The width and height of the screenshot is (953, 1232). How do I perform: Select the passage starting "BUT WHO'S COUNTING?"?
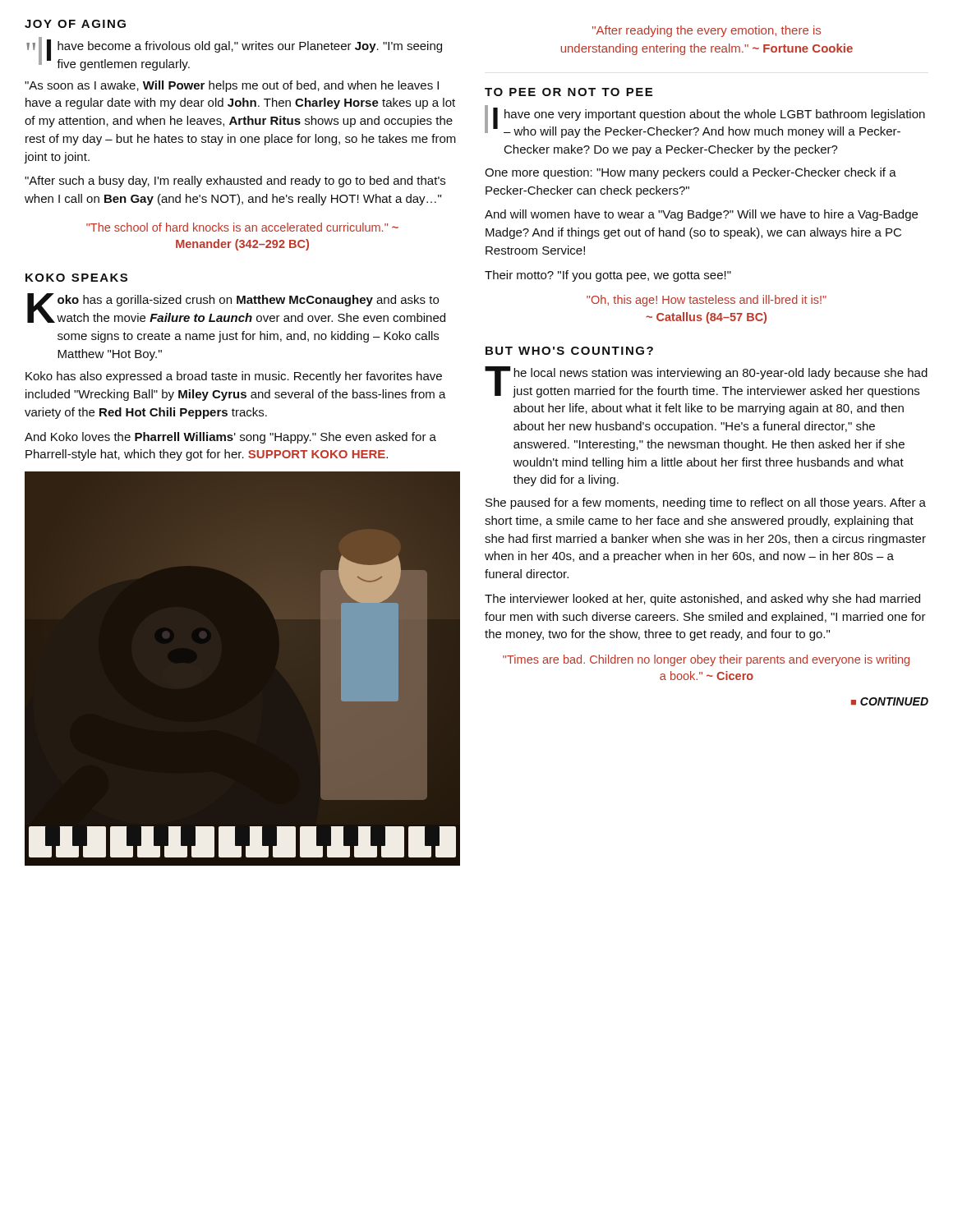click(x=570, y=350)
